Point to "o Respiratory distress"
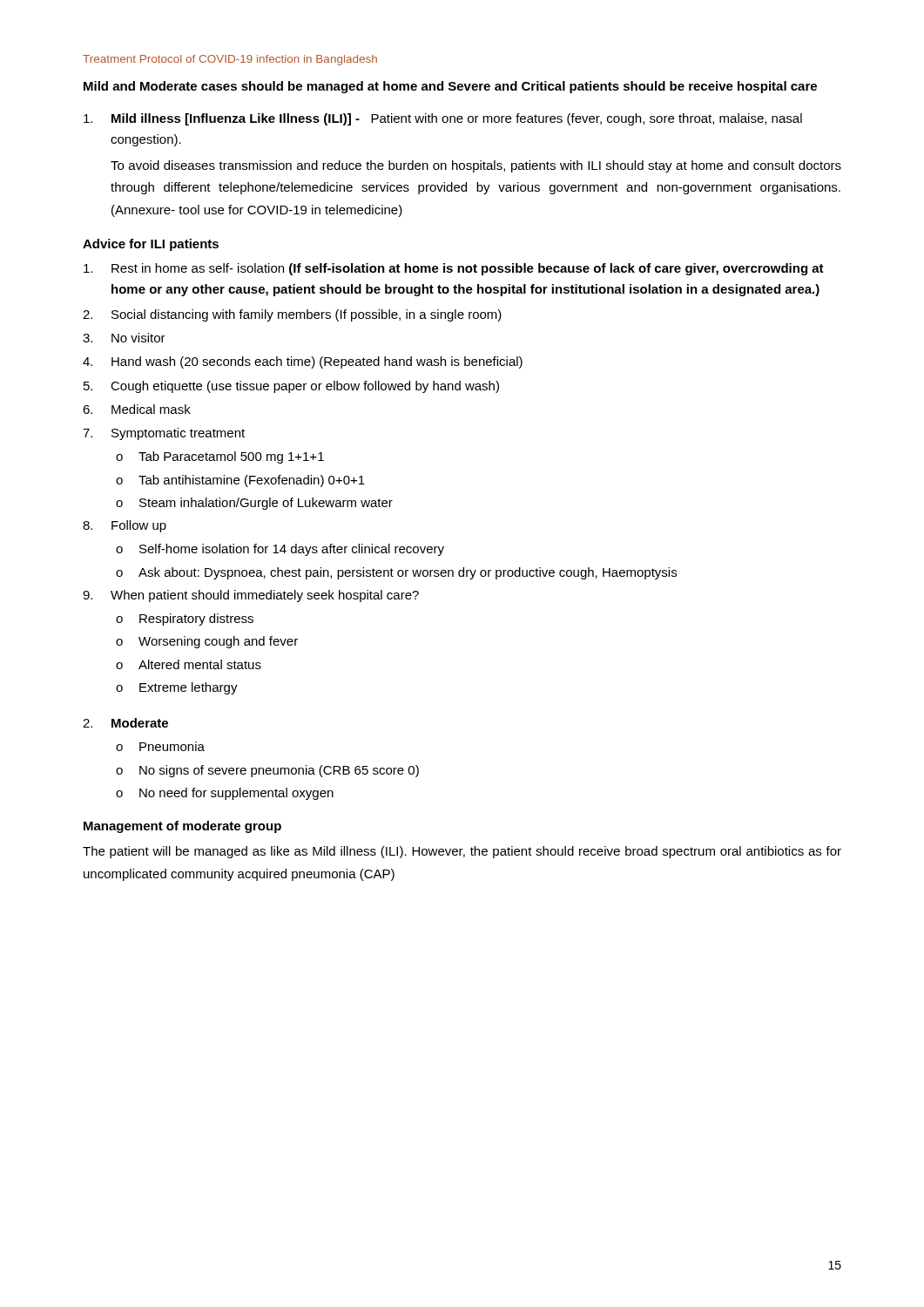This screenshot has height=1307, width=924. [185, 618]
